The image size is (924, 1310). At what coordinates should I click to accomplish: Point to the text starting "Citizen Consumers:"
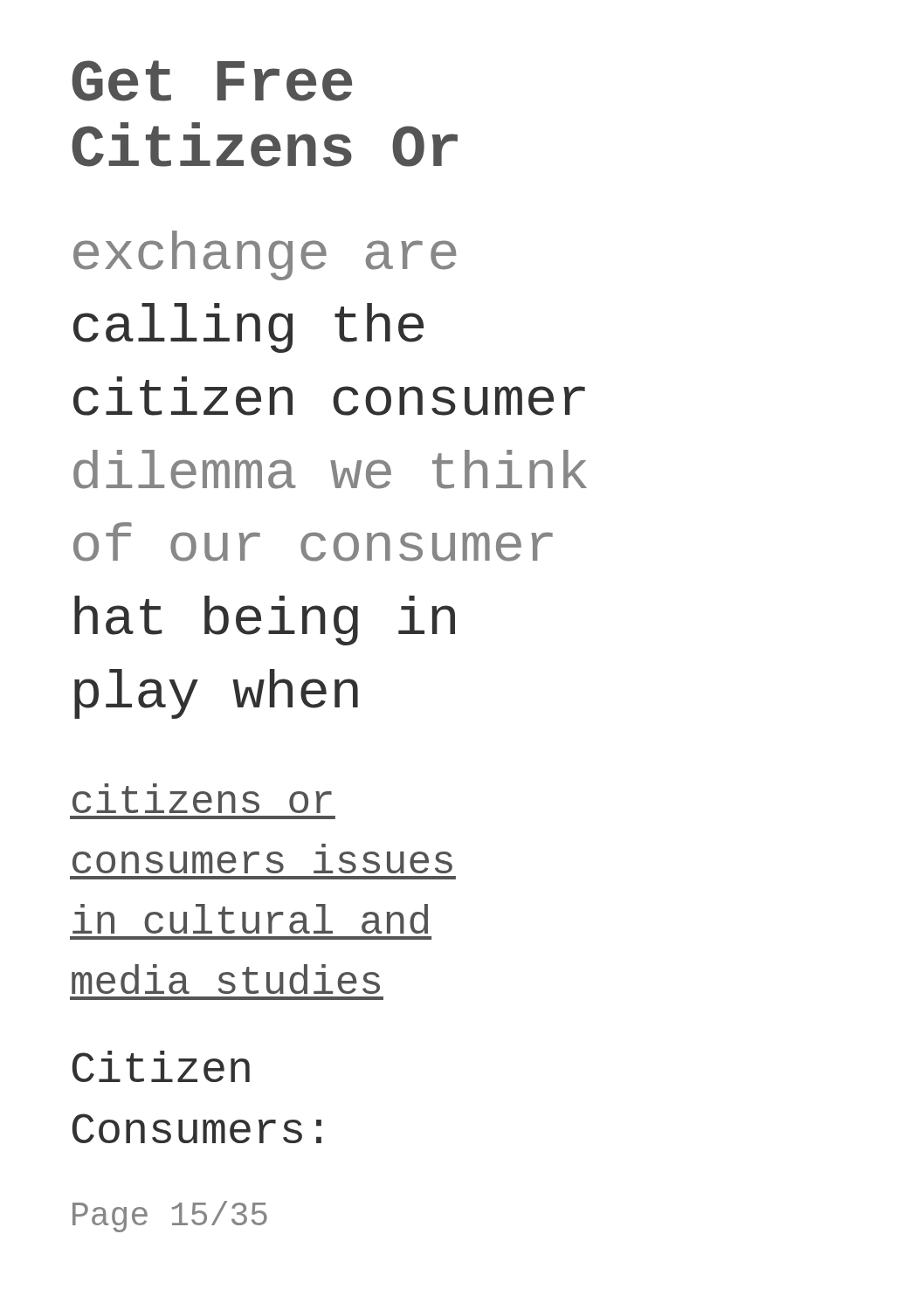pos(161,1066)
